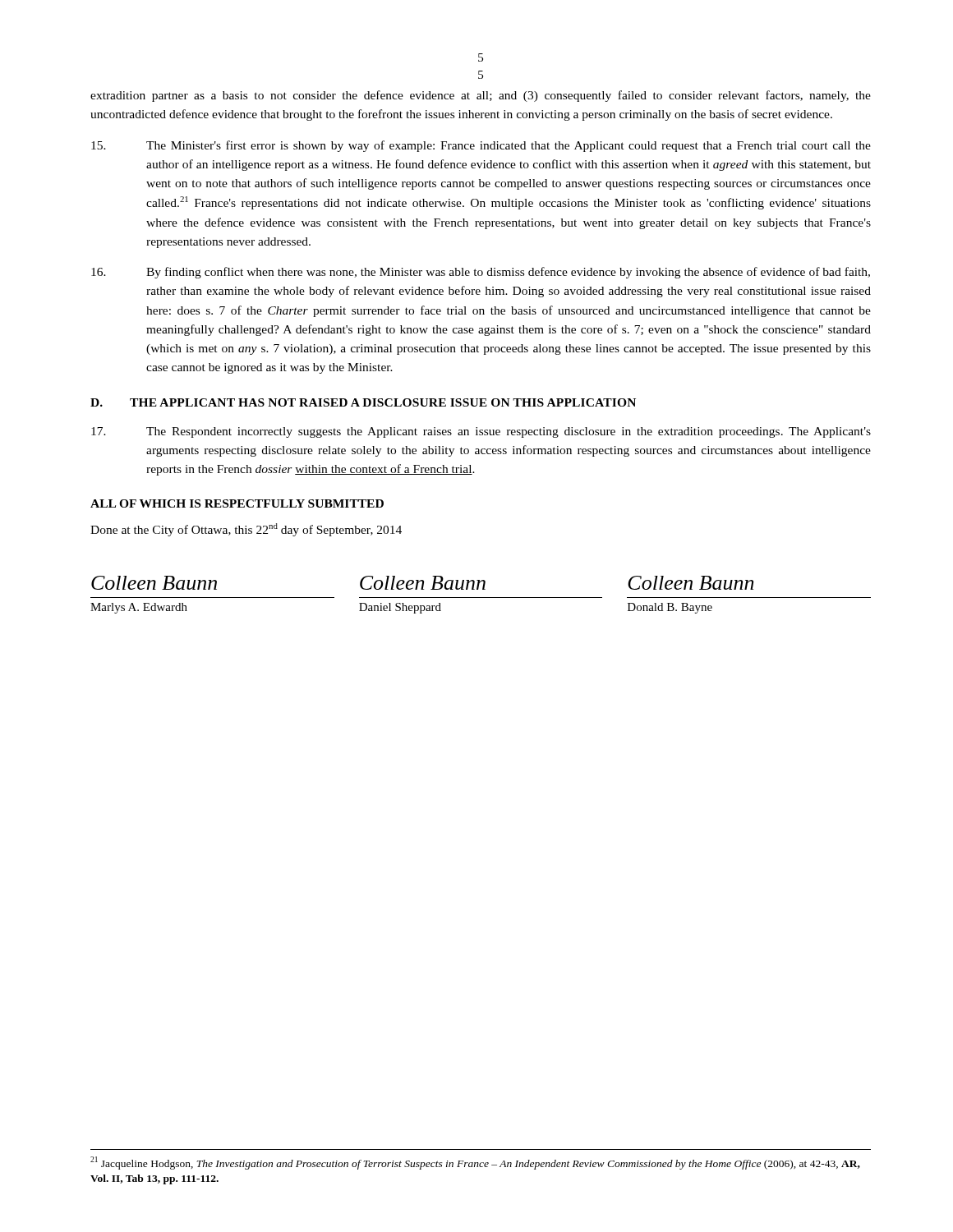953x1232 pixels.
Task: Select the text block that reads "The Minister's first error"
Action: (x=481, y=193)
